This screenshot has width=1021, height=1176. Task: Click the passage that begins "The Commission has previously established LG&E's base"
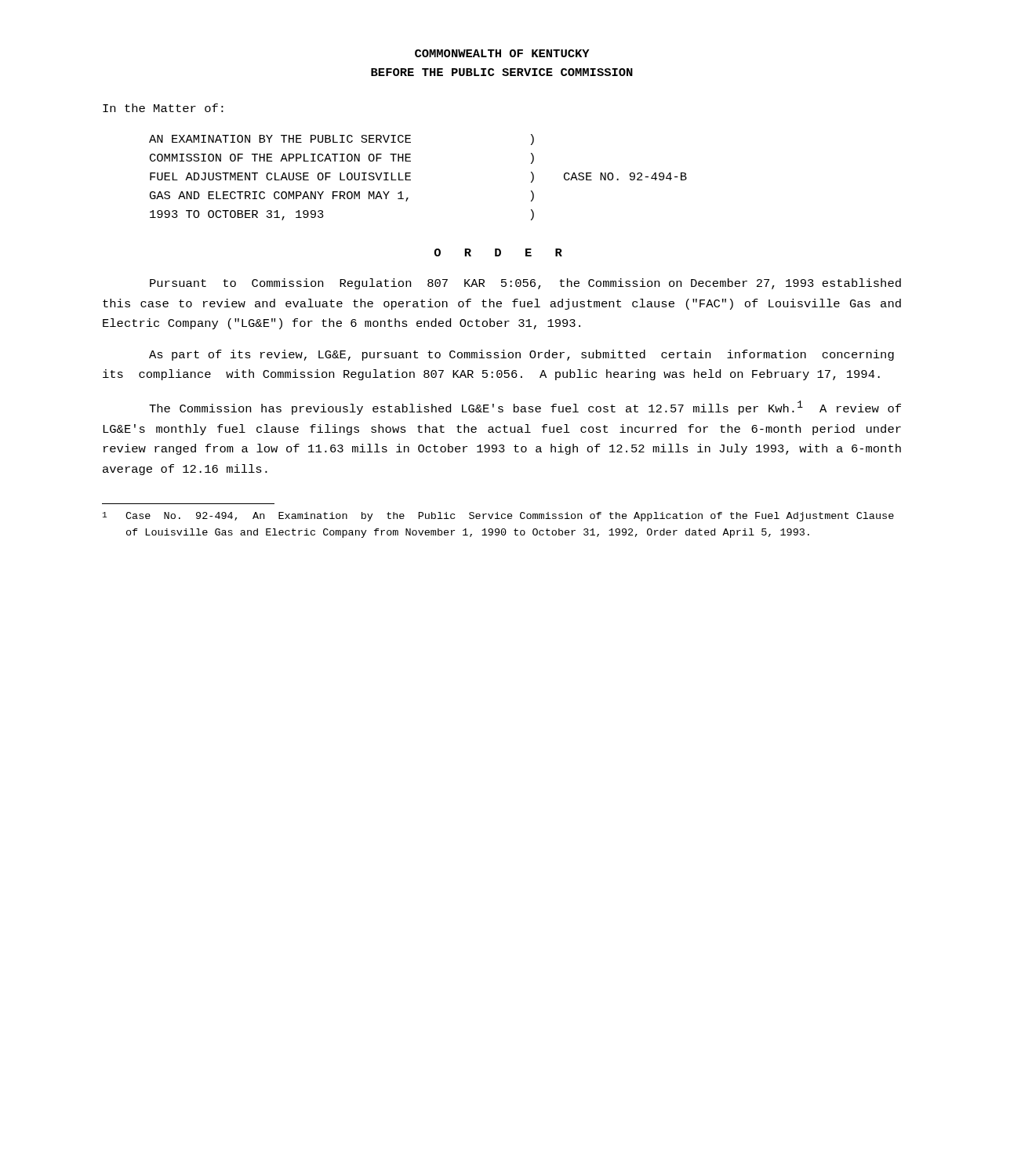502,438
